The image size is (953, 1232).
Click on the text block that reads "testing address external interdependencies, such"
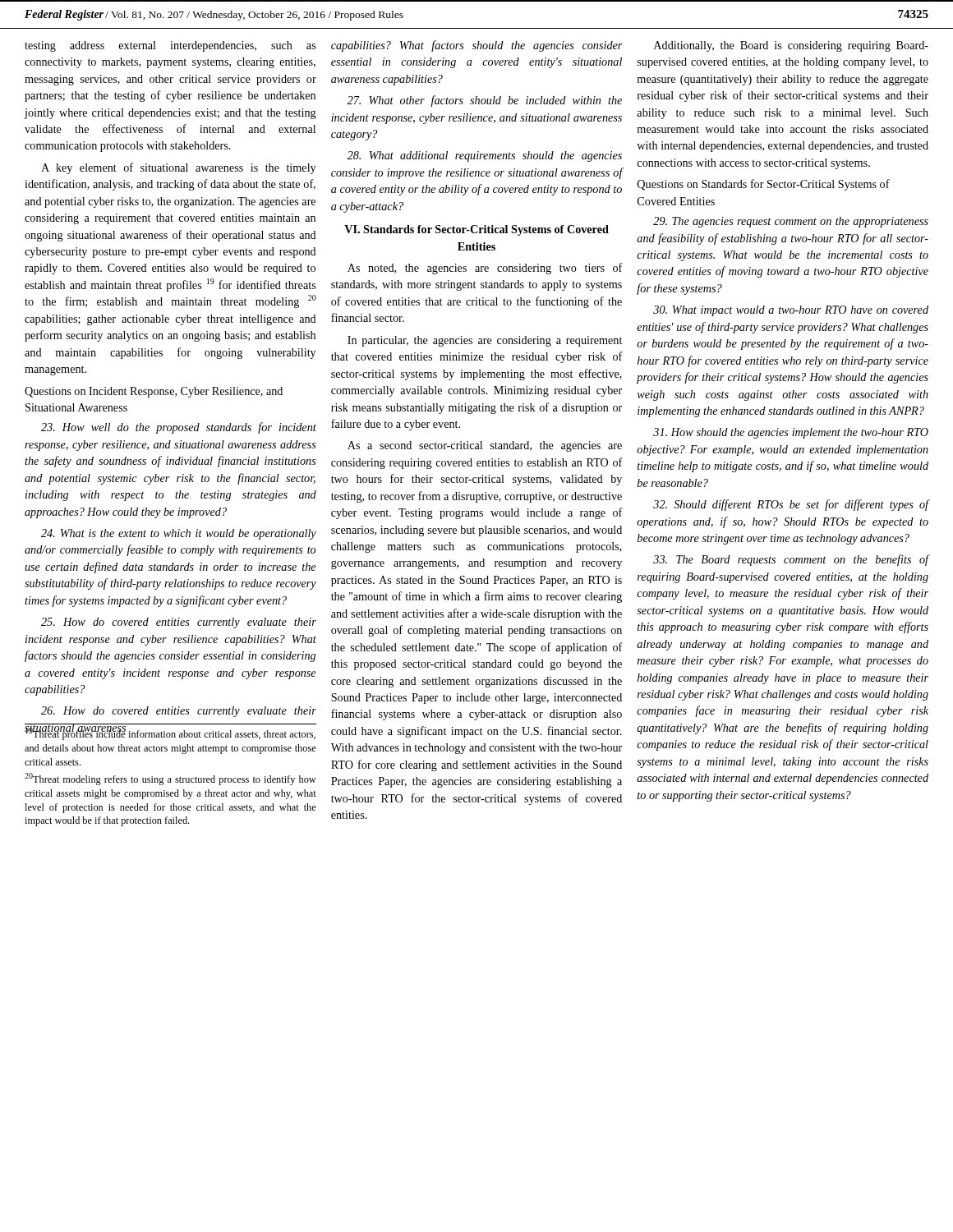170,207
